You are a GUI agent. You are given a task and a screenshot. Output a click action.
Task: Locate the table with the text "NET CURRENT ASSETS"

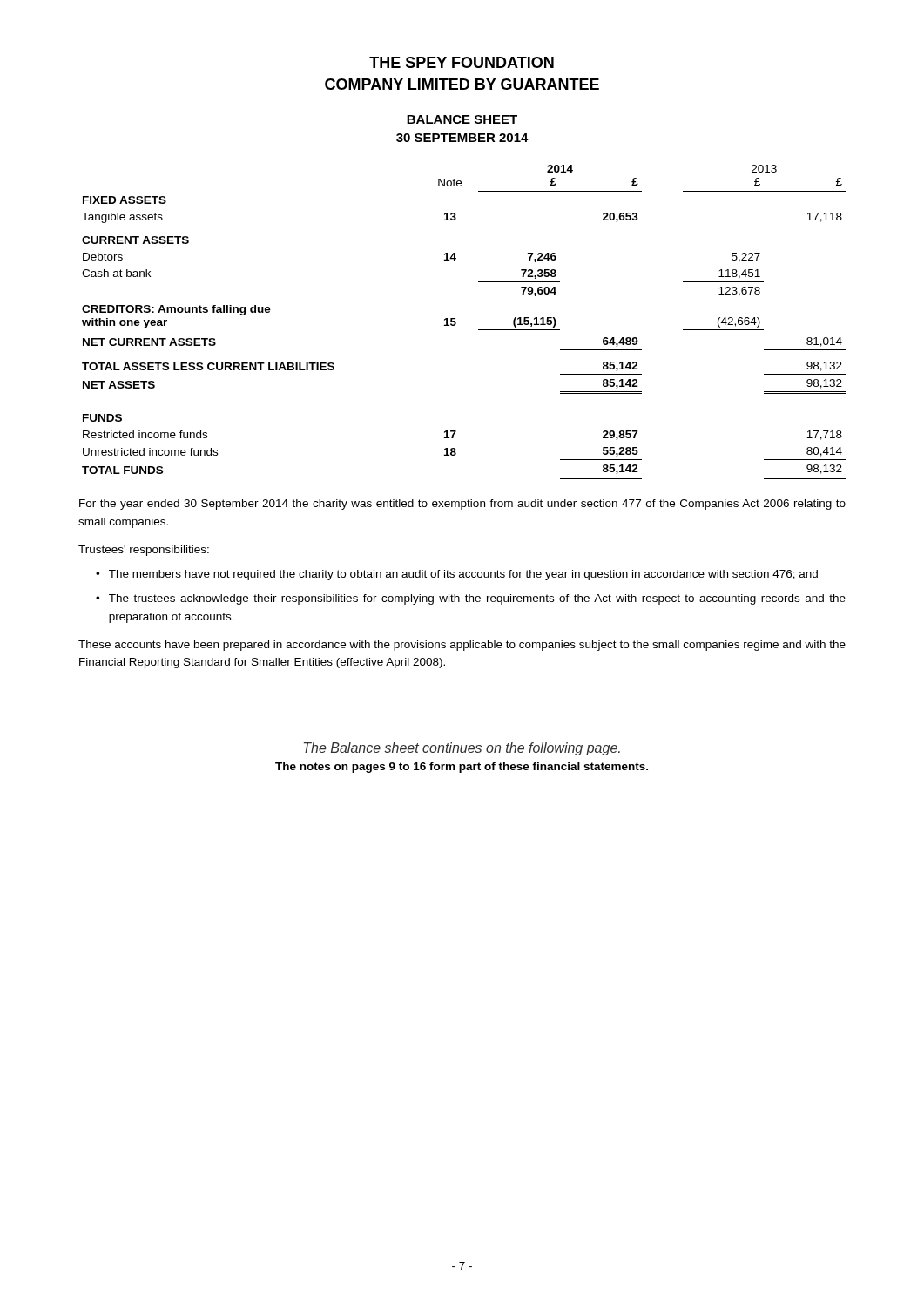(x=462, y=320)
